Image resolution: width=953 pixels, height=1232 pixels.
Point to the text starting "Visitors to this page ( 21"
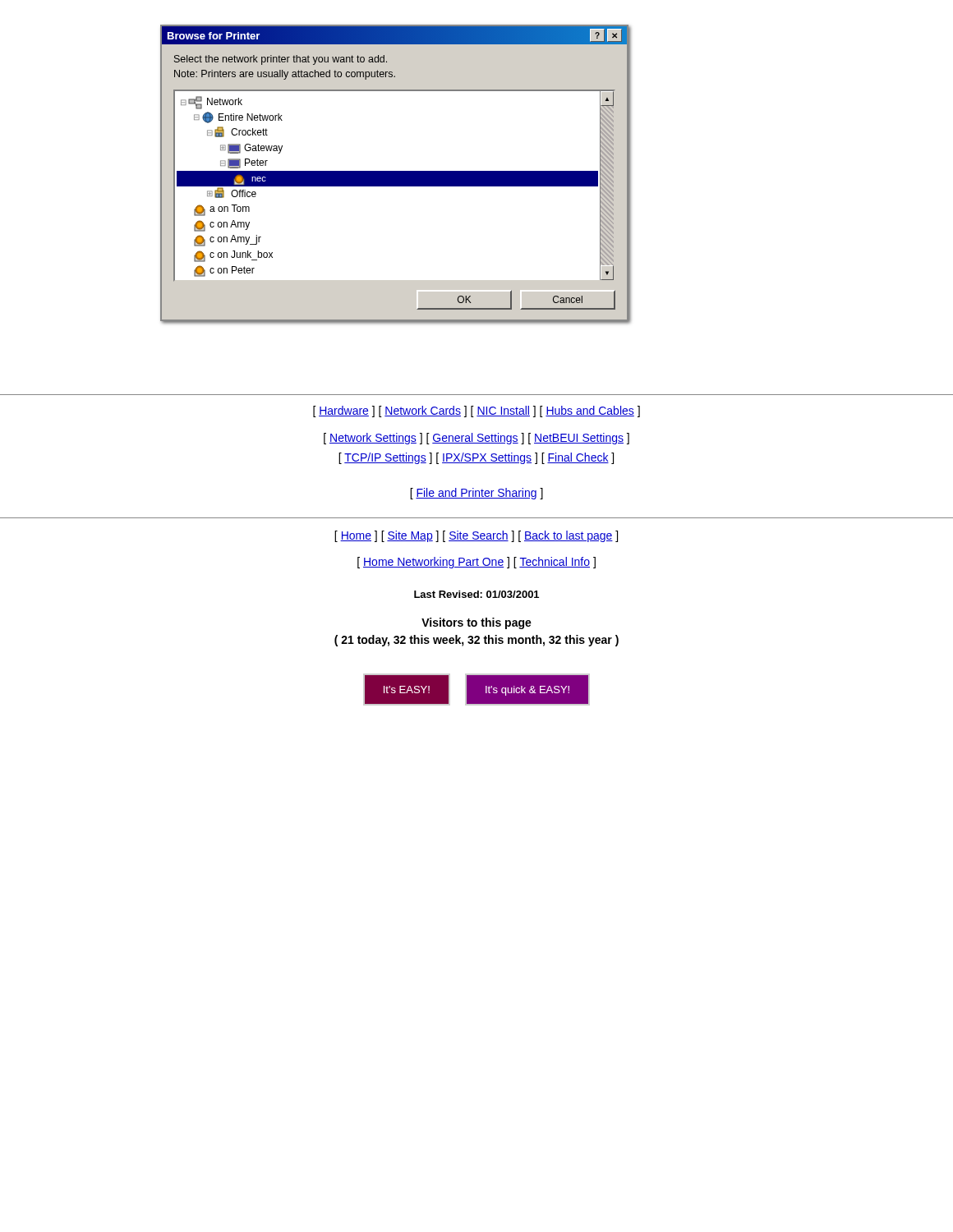476,631
